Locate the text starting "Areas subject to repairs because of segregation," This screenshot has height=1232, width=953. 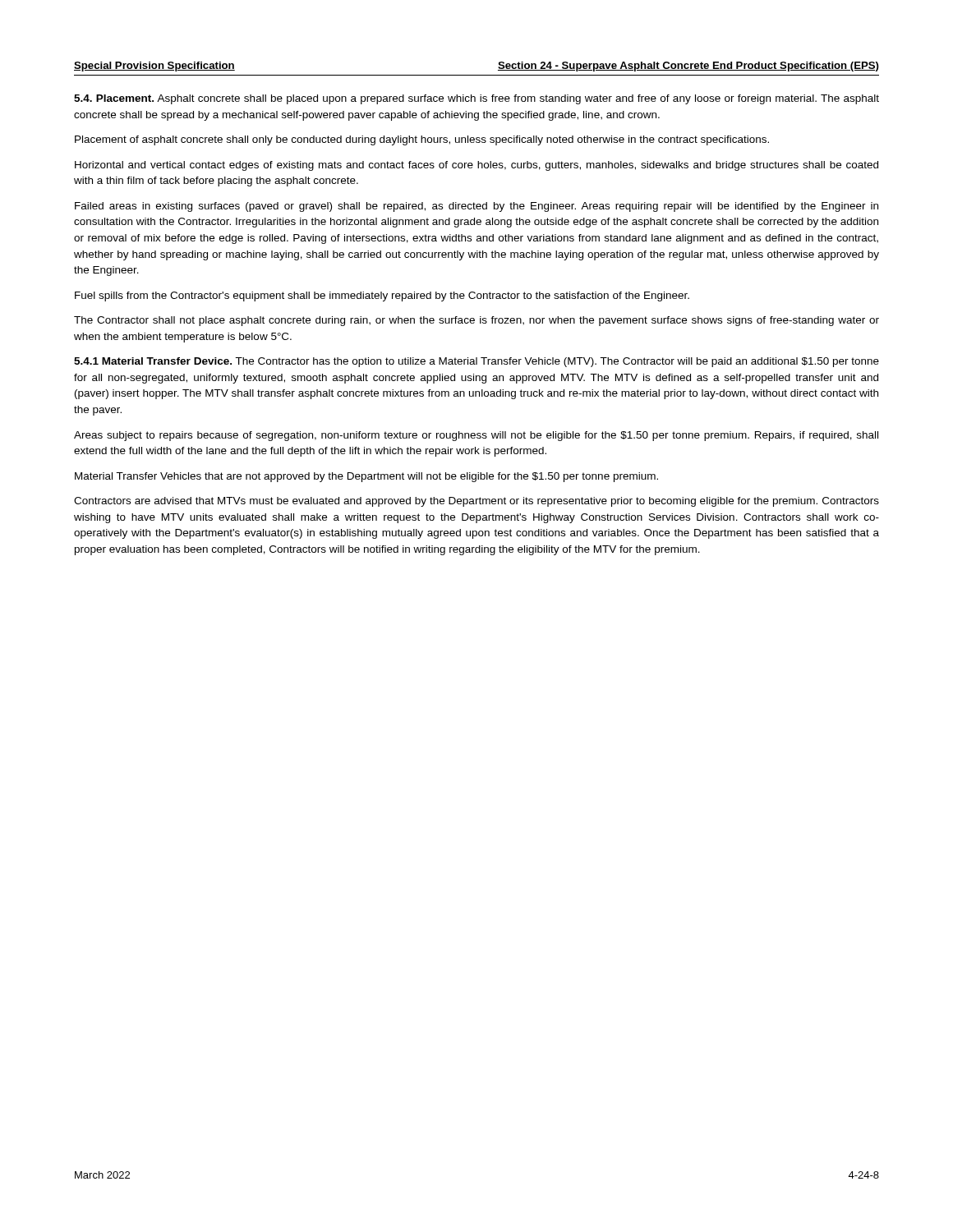tap(476, 443)
